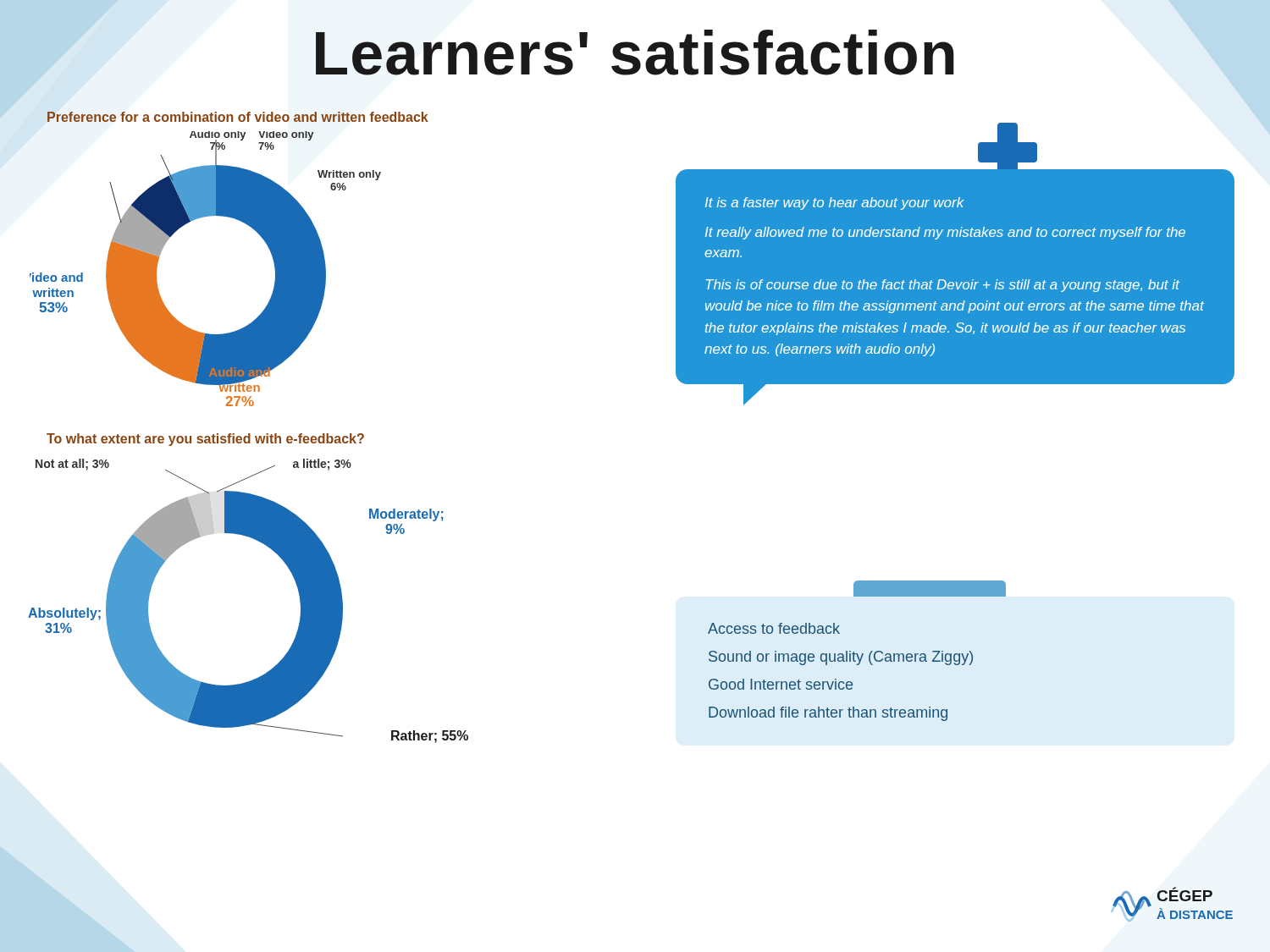Screen dimensions: 952x1270
Task: Find the passage starting "Learners' satisfaction"
Action: pos(635,53)
